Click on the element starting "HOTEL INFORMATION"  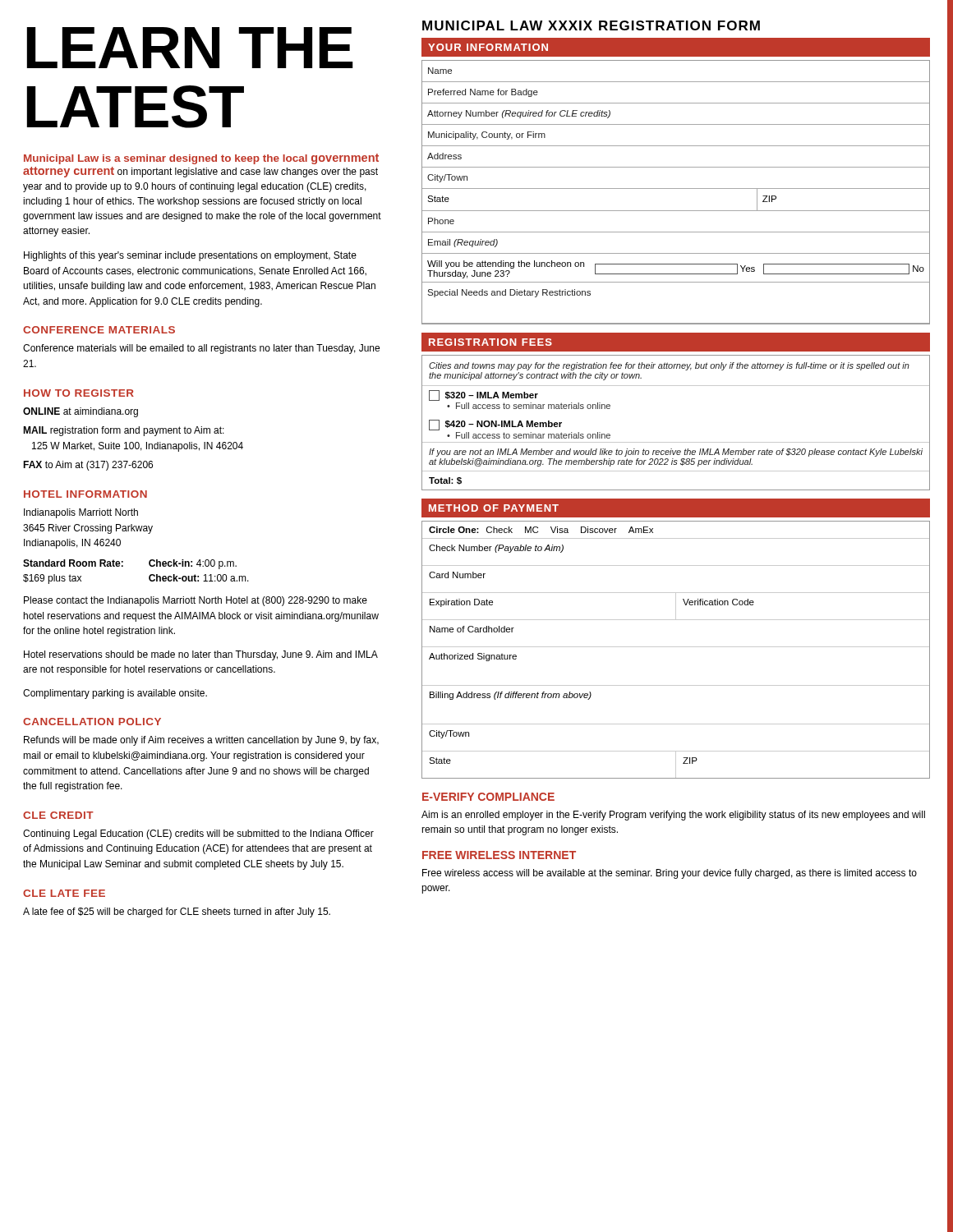[85, 494]
